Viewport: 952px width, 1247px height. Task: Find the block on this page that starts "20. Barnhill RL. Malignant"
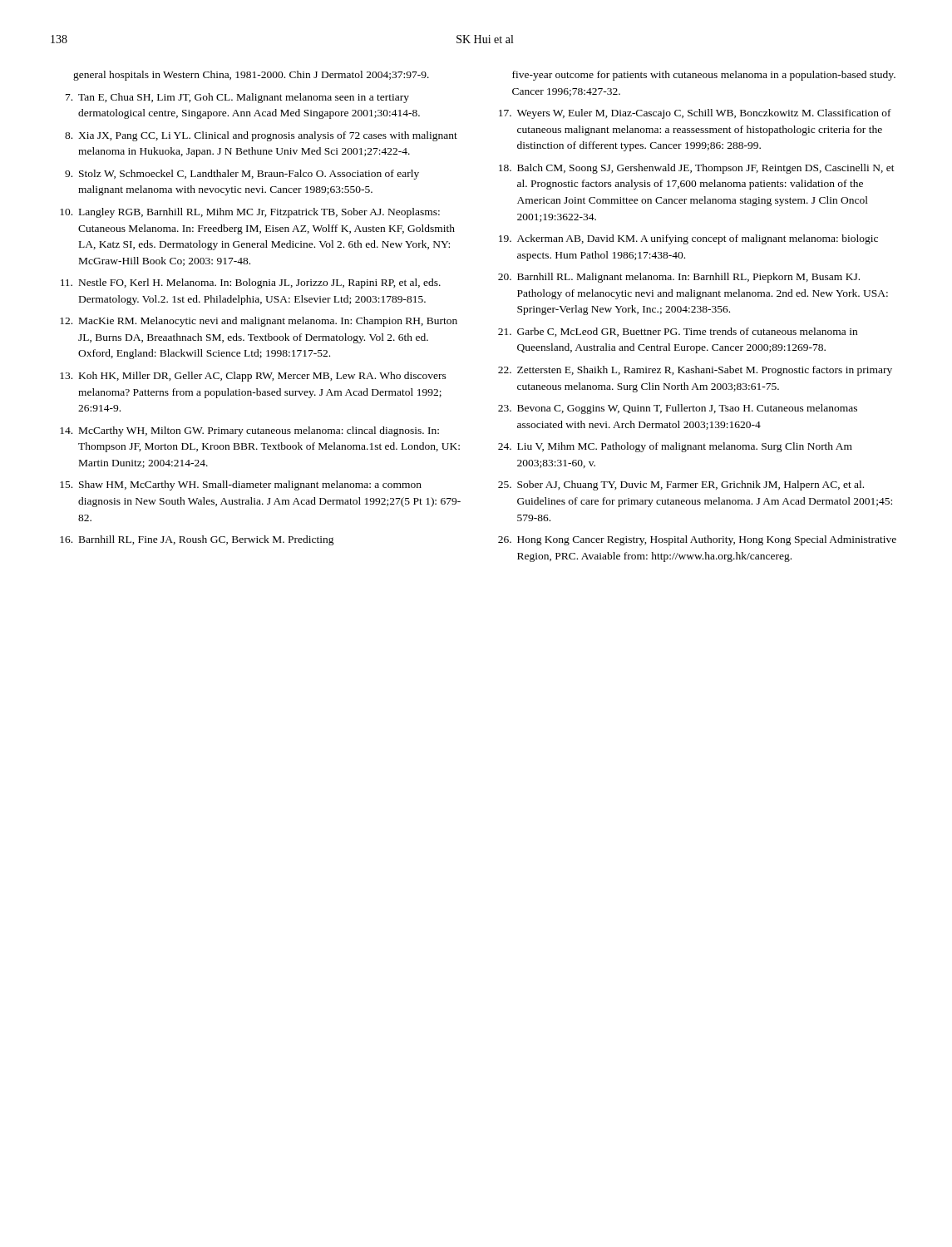pyautogui.click(x=695, y=293)
